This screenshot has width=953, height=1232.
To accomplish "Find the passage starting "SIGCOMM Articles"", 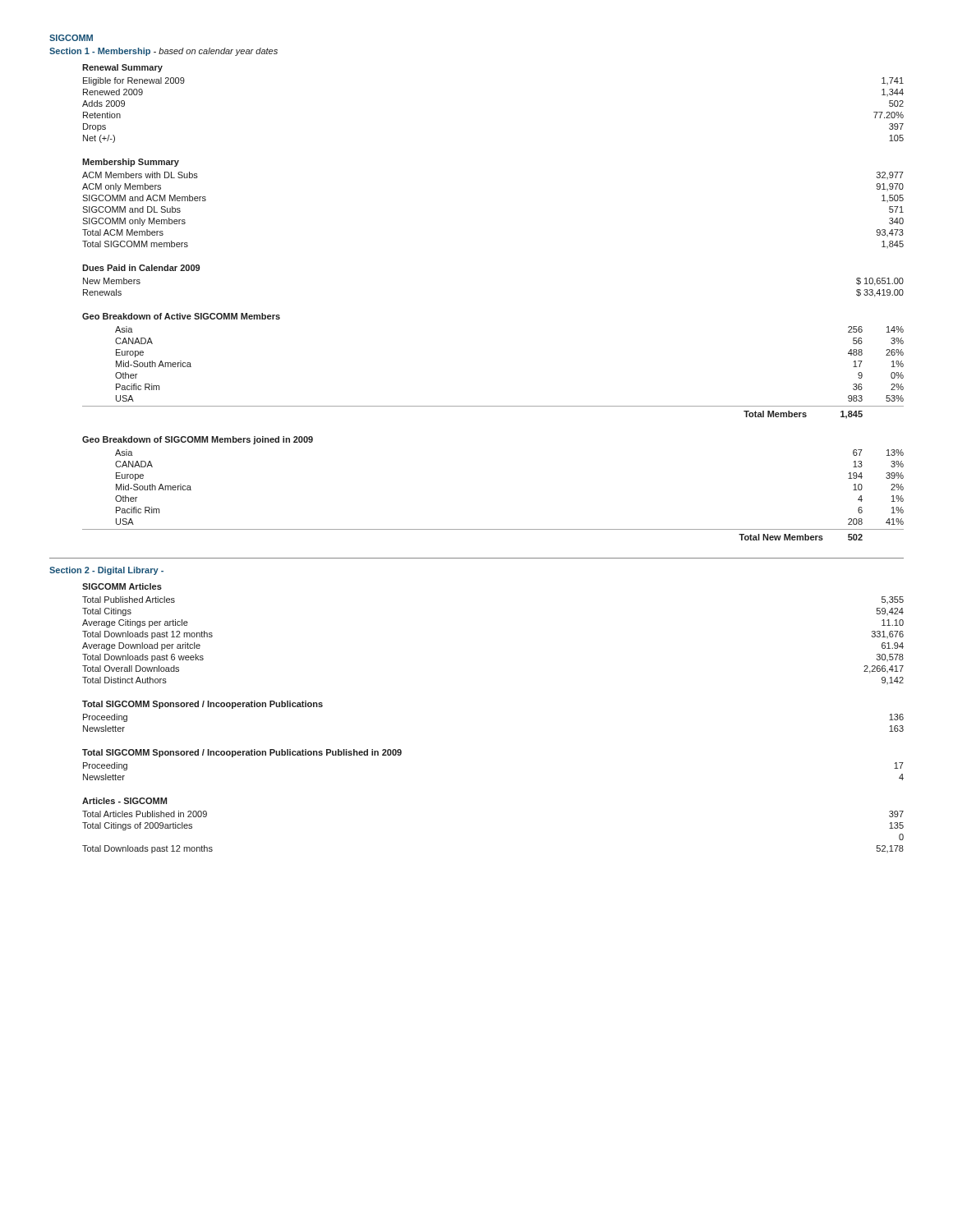I will point(122,586).
